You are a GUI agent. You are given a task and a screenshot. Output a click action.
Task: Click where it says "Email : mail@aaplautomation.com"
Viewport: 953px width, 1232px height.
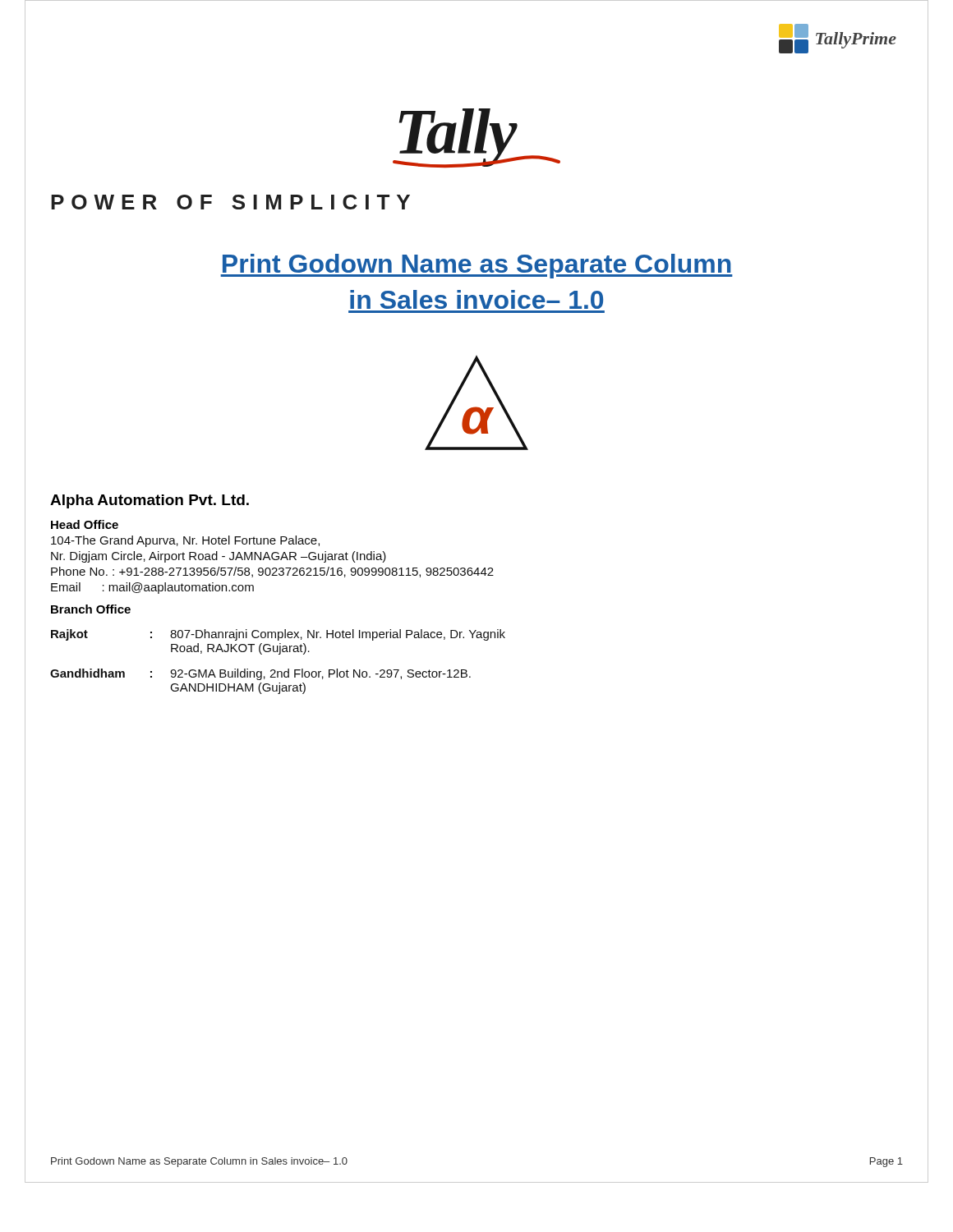point(152,587)
